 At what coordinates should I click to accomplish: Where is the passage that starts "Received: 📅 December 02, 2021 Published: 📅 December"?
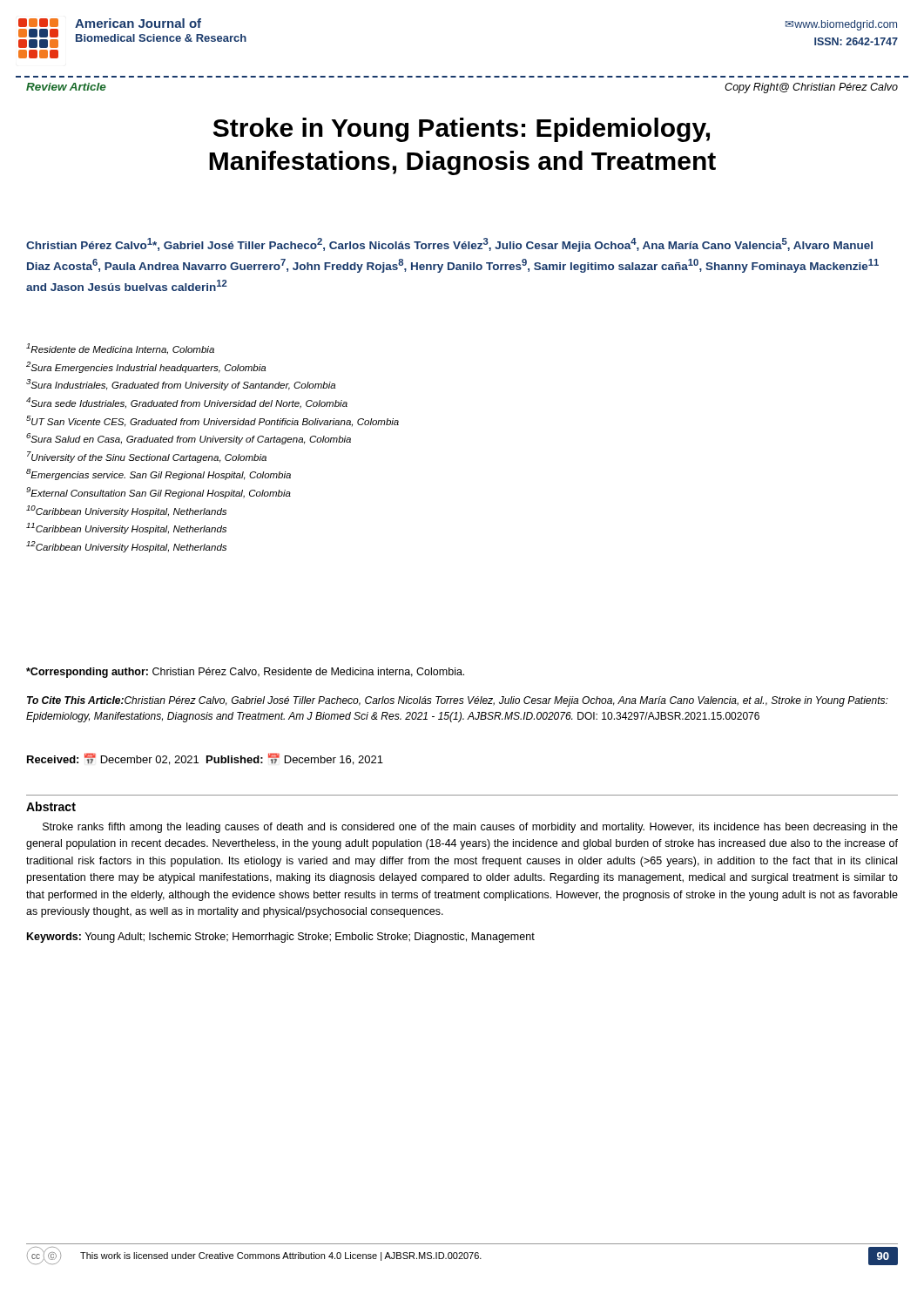205,759
